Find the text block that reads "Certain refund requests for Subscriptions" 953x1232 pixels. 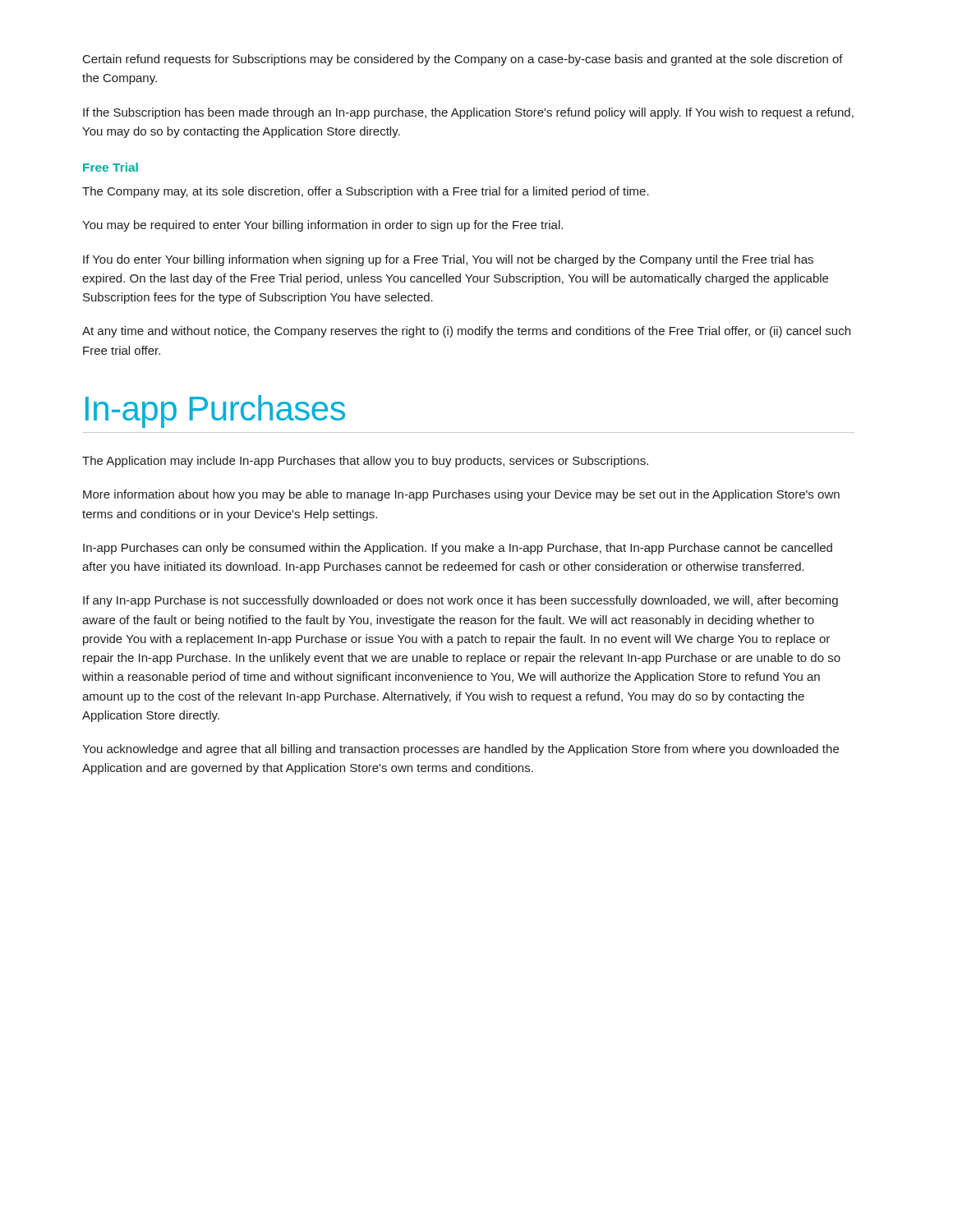pyautogui.click(x=462, y=68)
